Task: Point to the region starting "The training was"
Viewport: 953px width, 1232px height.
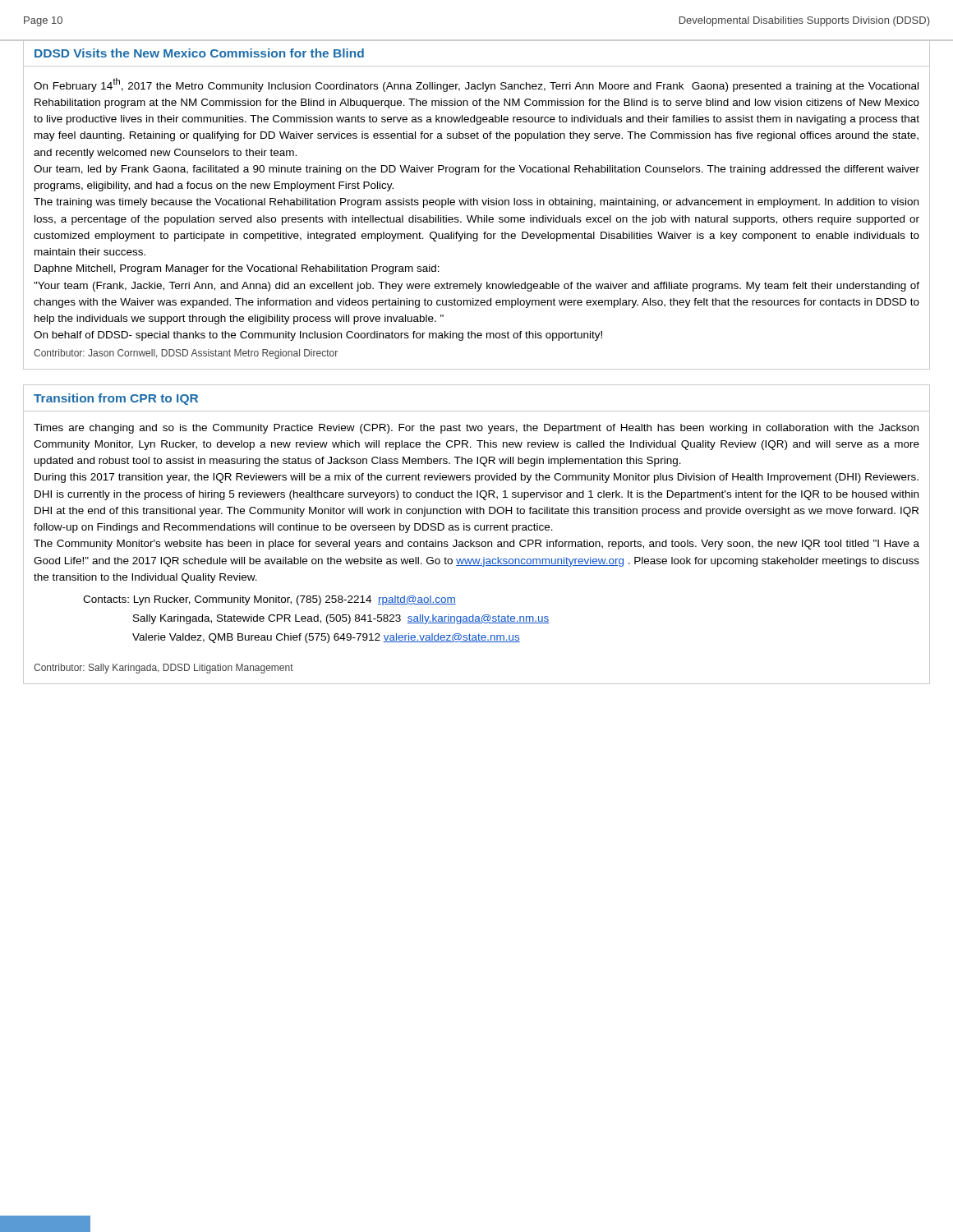Action: pyautogui.click(x=476, y=227)
